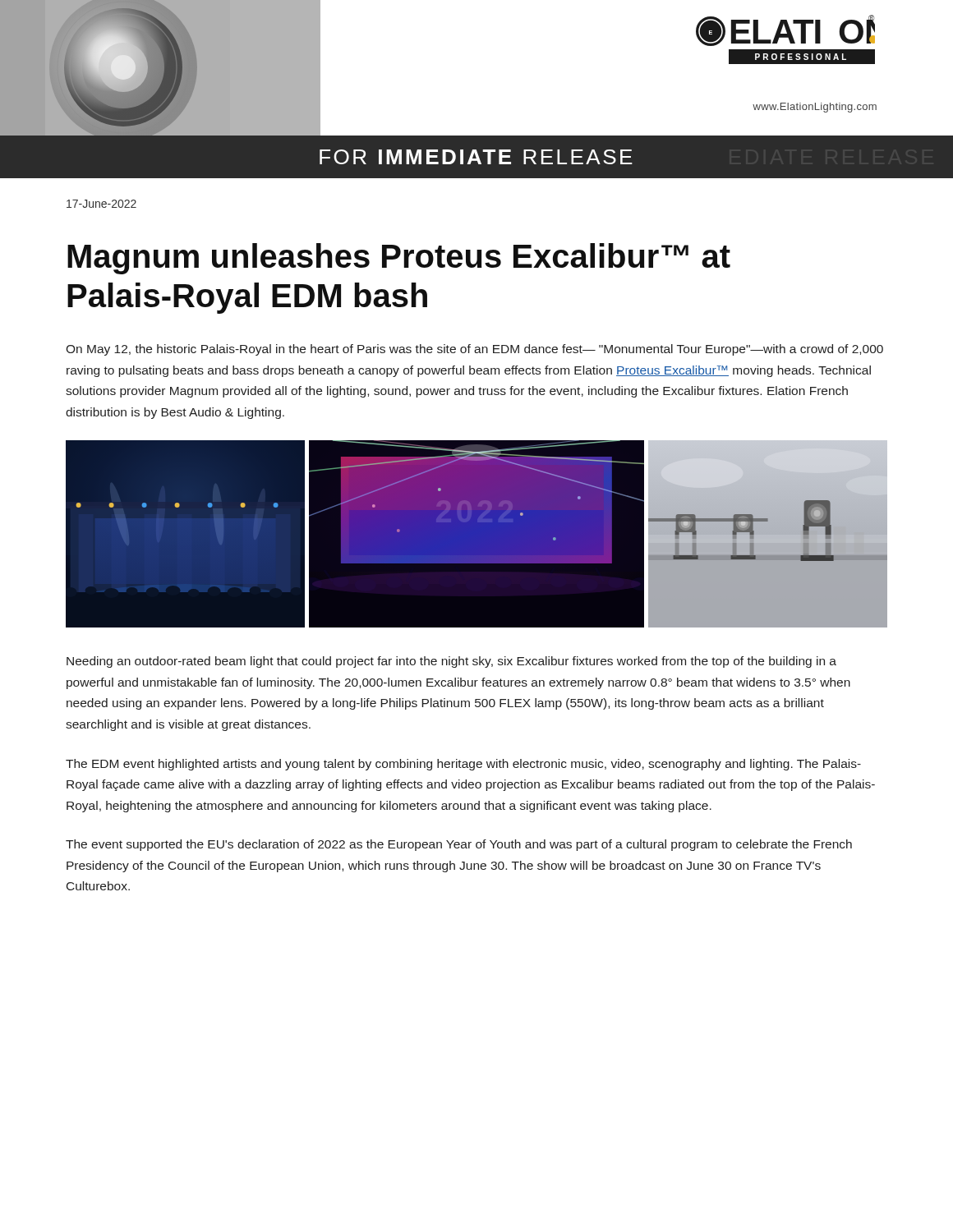Click on the text block that says "On May 12, the historic"
This screenshot has width=953, height=1232.
[x=475, y=380]
